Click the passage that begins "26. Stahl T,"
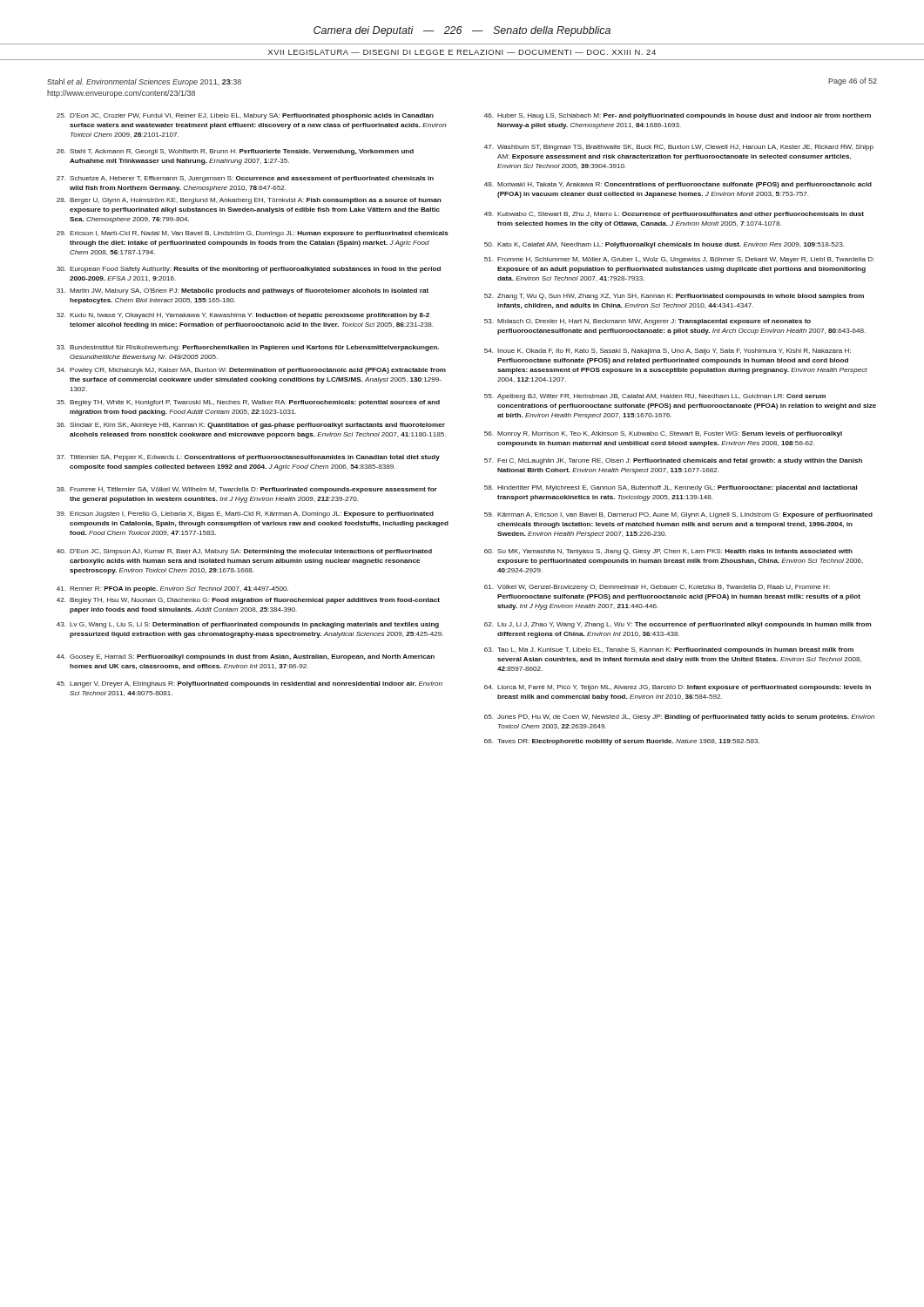Viewport: 924px width, 1307px height. pos(248,156)
